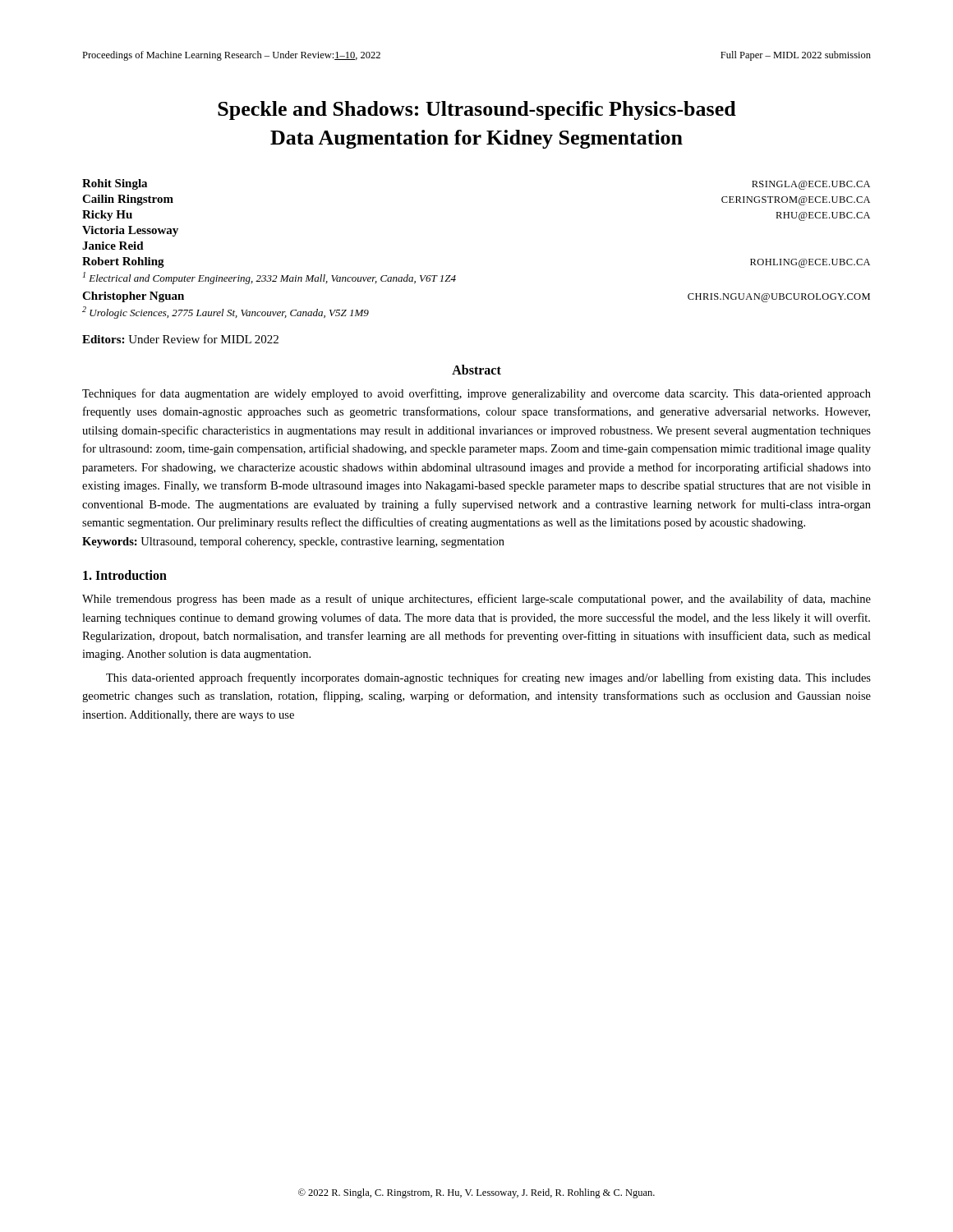Point to the passage starting "1. Introduction"

(124, 575)
